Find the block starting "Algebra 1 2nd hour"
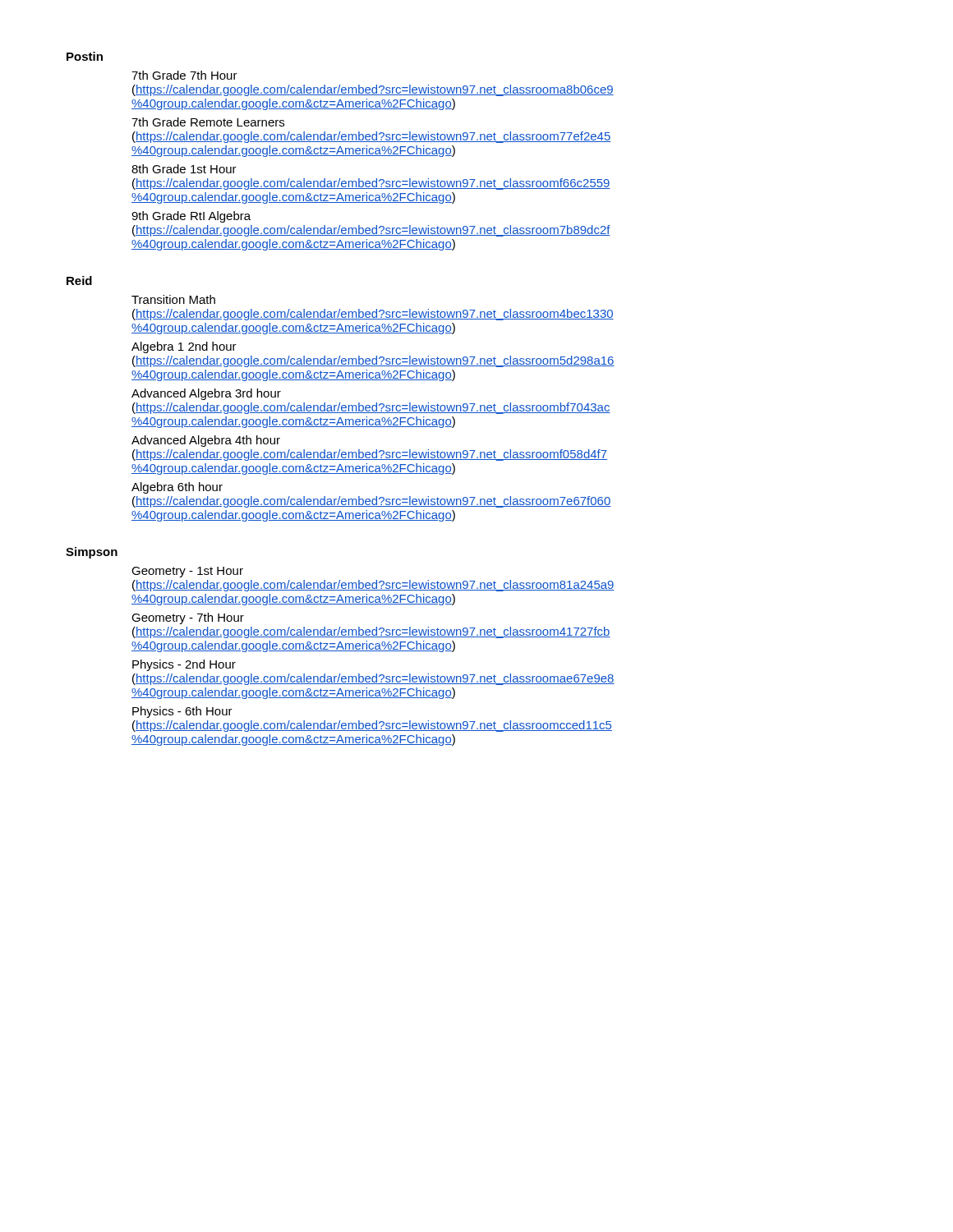Viewport: 953px width, 1232px height. [x=184, y=346]
